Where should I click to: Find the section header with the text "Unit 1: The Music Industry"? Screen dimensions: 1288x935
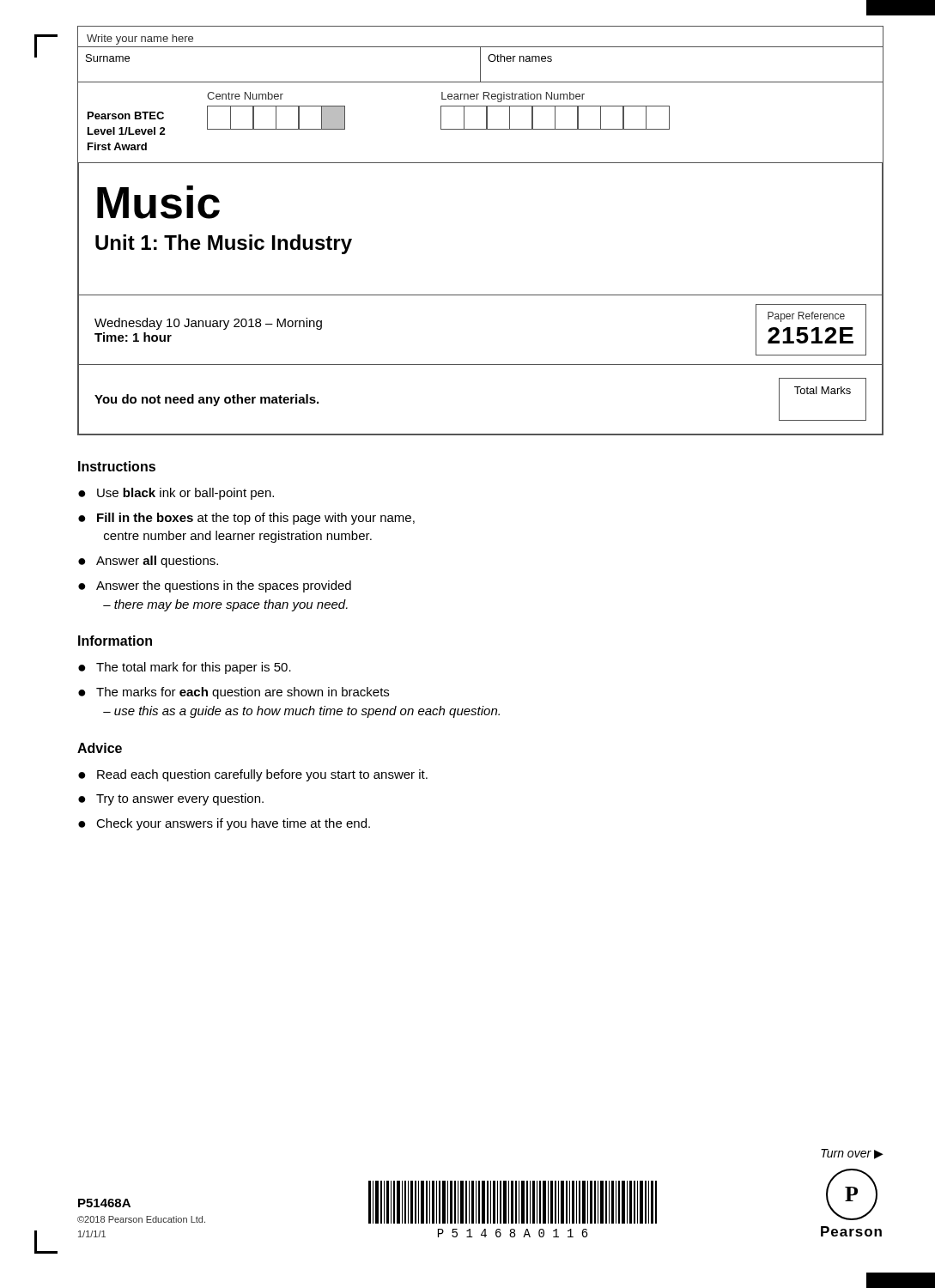pyautogui.click(x=223, y=242)
